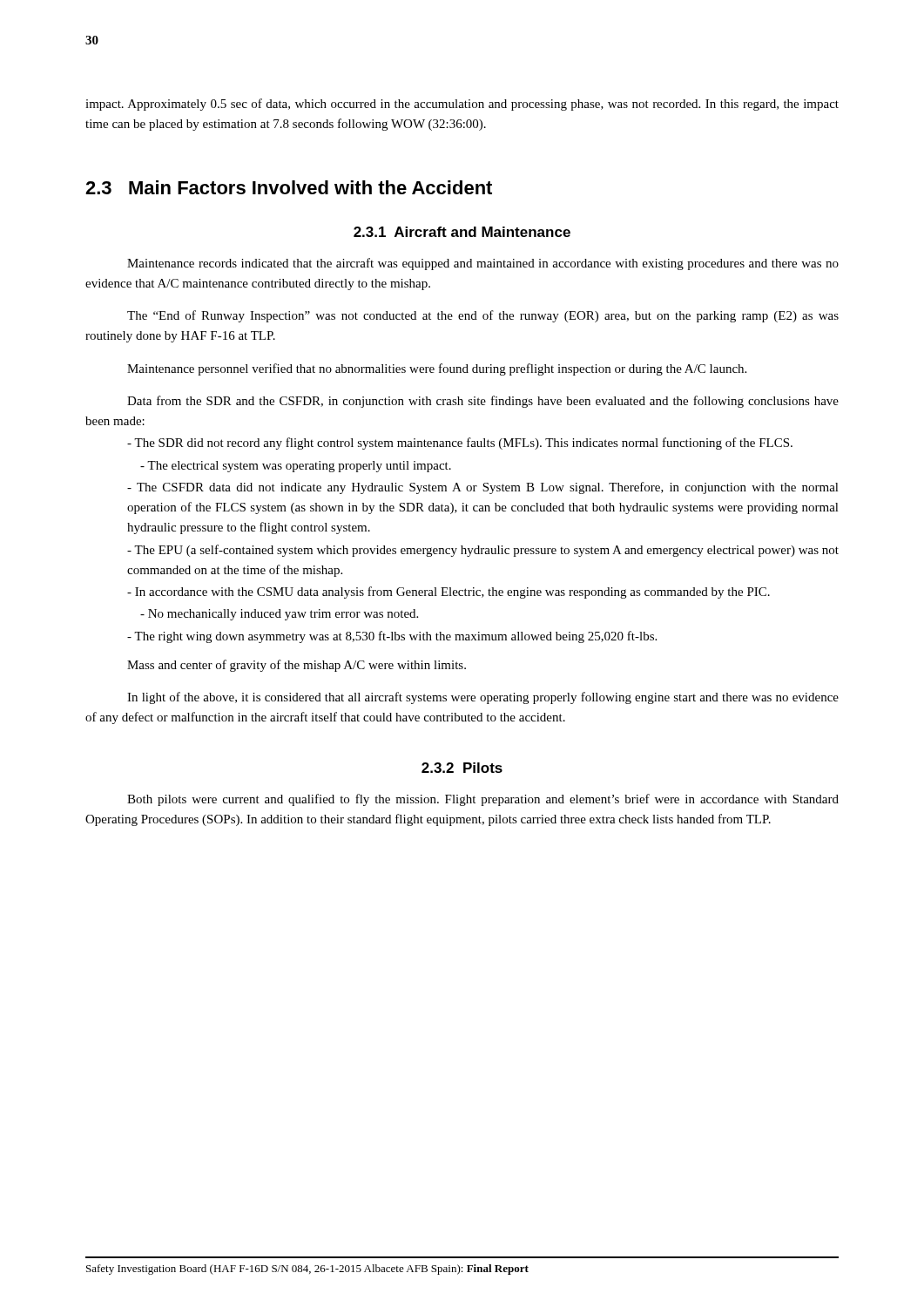This screenshot has height=1307, width=924.
Task: Navigate to the text block starting "Mass and center of gravity of"
Action: [297, 665]
